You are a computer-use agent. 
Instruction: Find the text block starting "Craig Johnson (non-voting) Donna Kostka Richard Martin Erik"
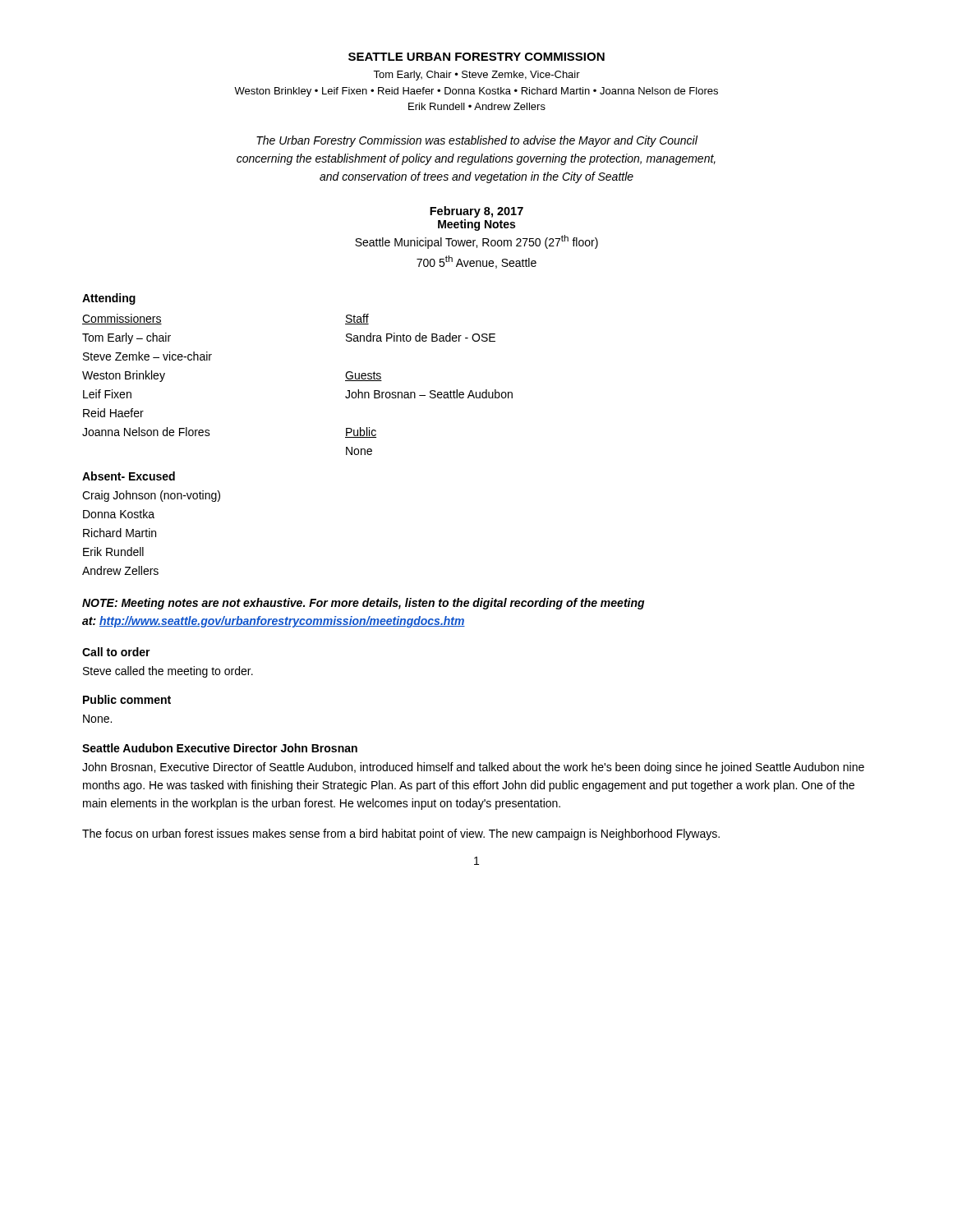(152, 533)
